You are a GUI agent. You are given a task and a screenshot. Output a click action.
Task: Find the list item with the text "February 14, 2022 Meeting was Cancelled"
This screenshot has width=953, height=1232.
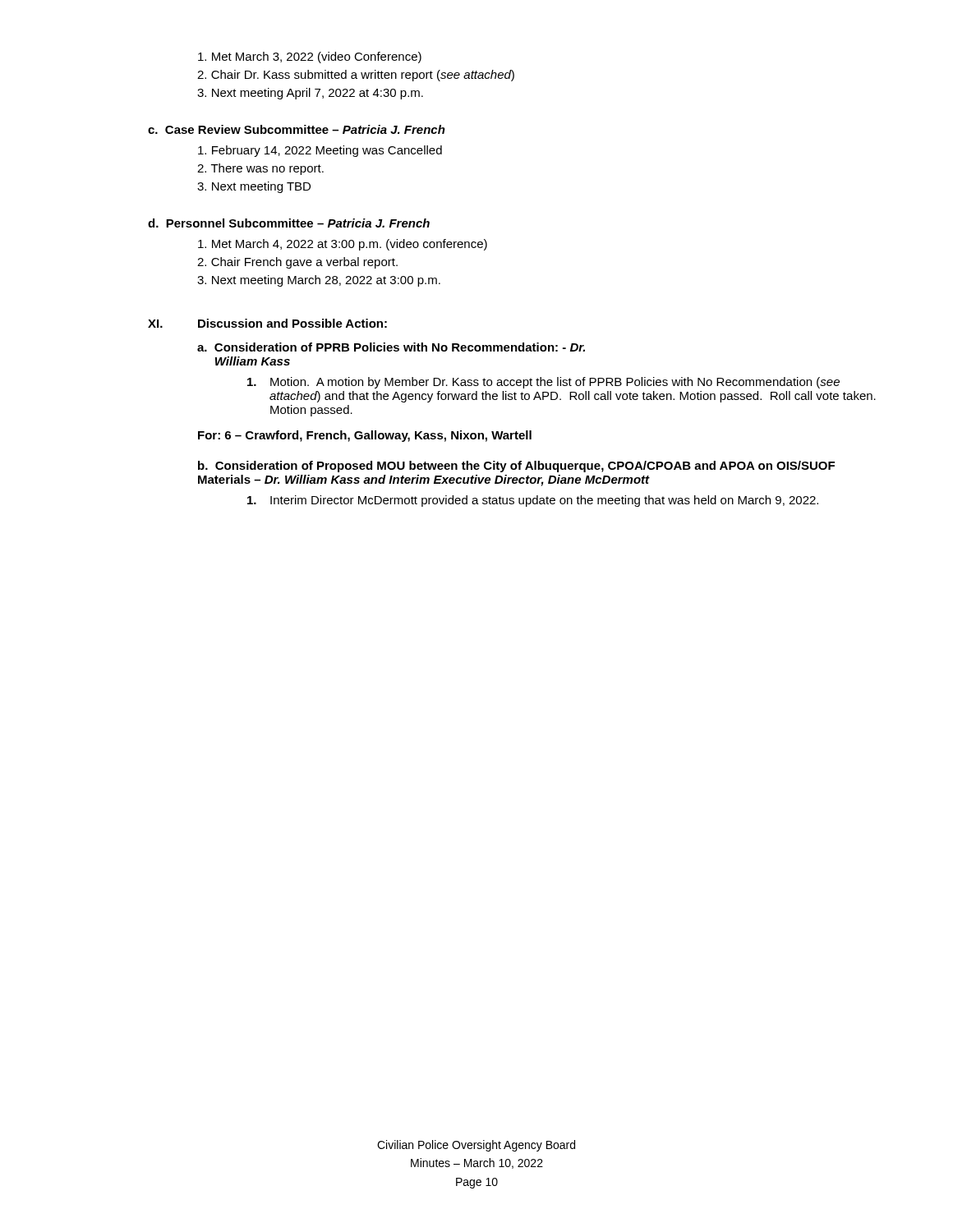click(x=320, y=150)
